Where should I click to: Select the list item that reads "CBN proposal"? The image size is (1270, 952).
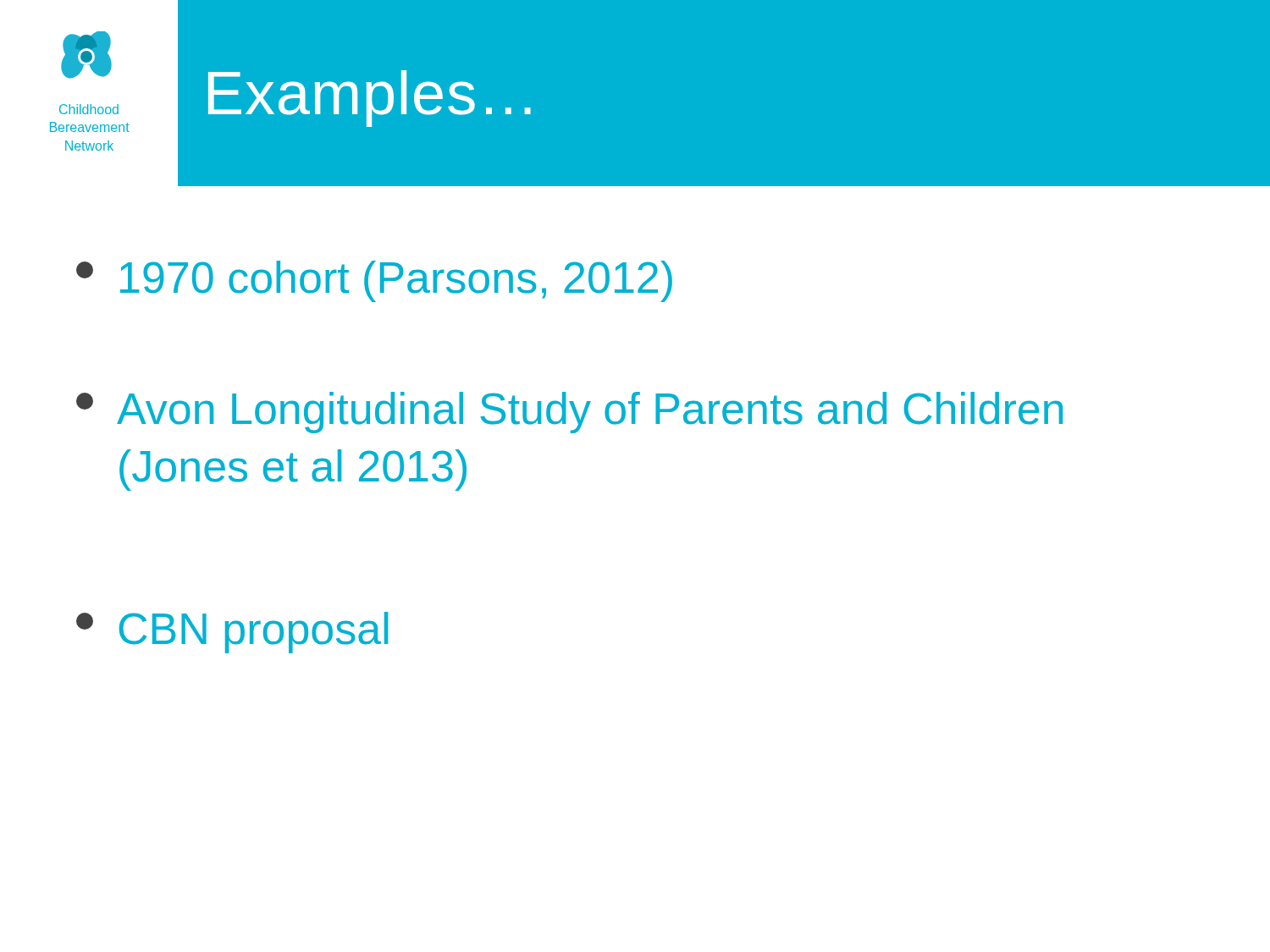pos(234,629)
